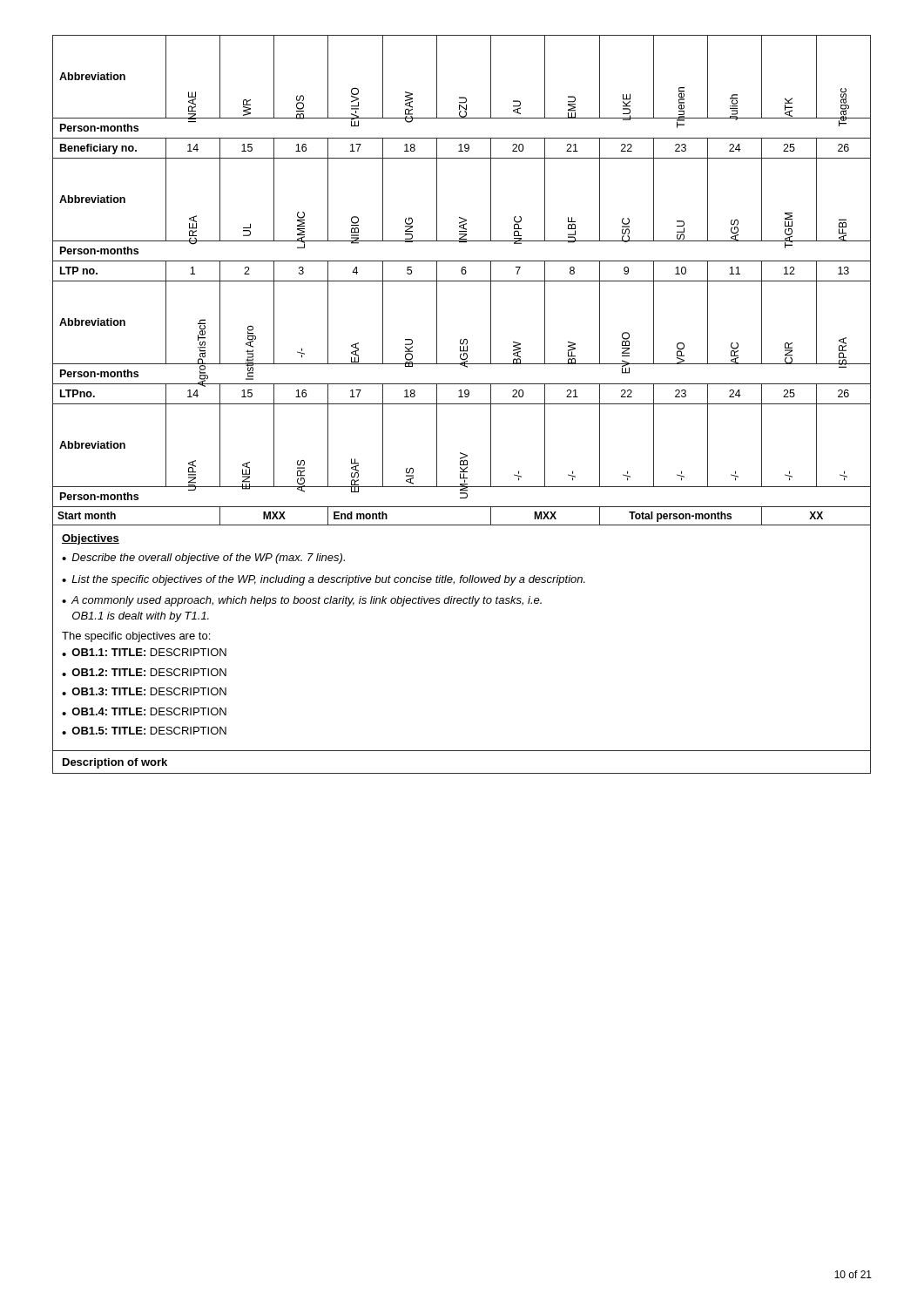Find the block starting "• Describe the overall objective of"
This screenshot has width=924, height=1307.
(x=203, y=559)
